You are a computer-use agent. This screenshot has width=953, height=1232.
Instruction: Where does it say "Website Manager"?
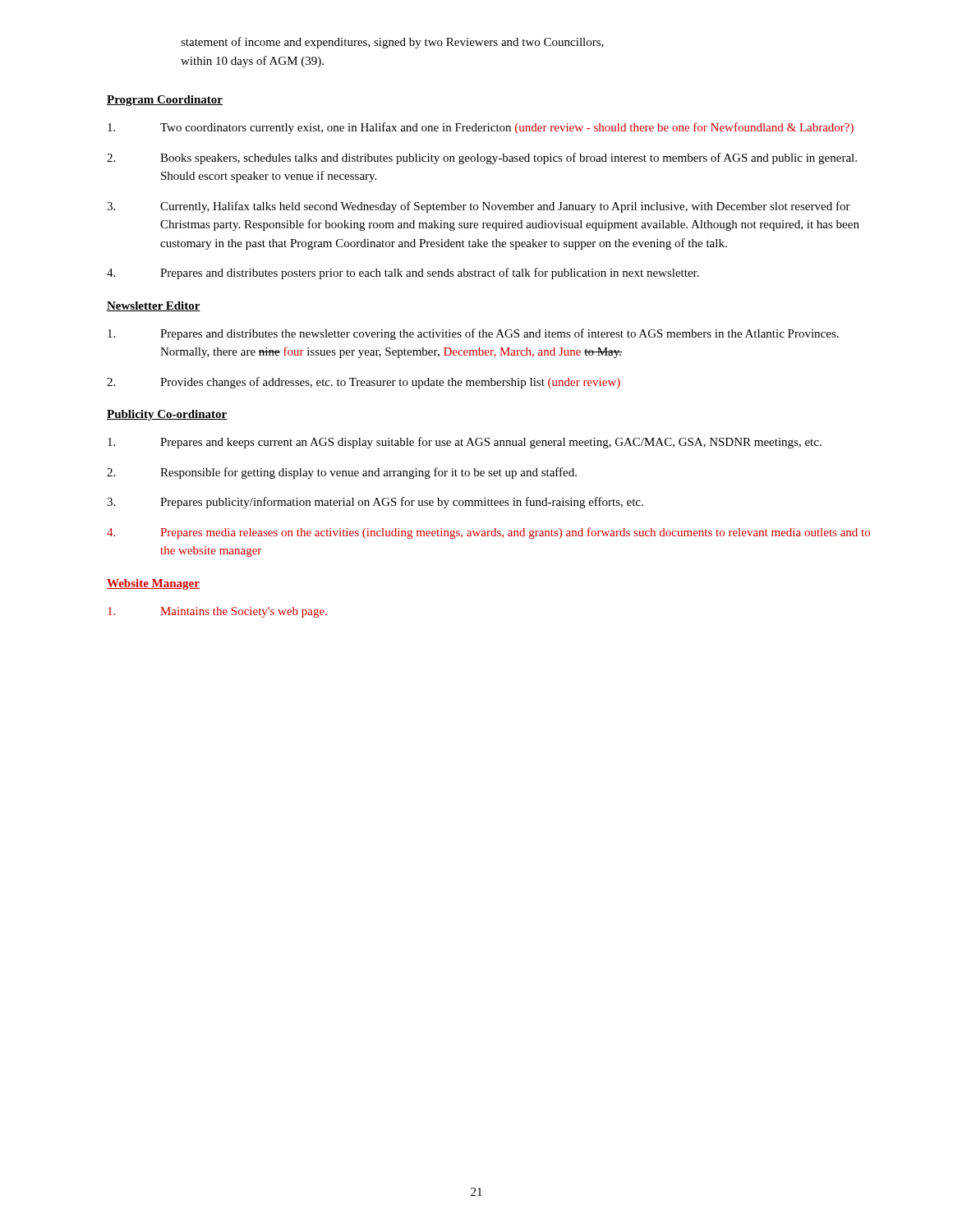153,583
